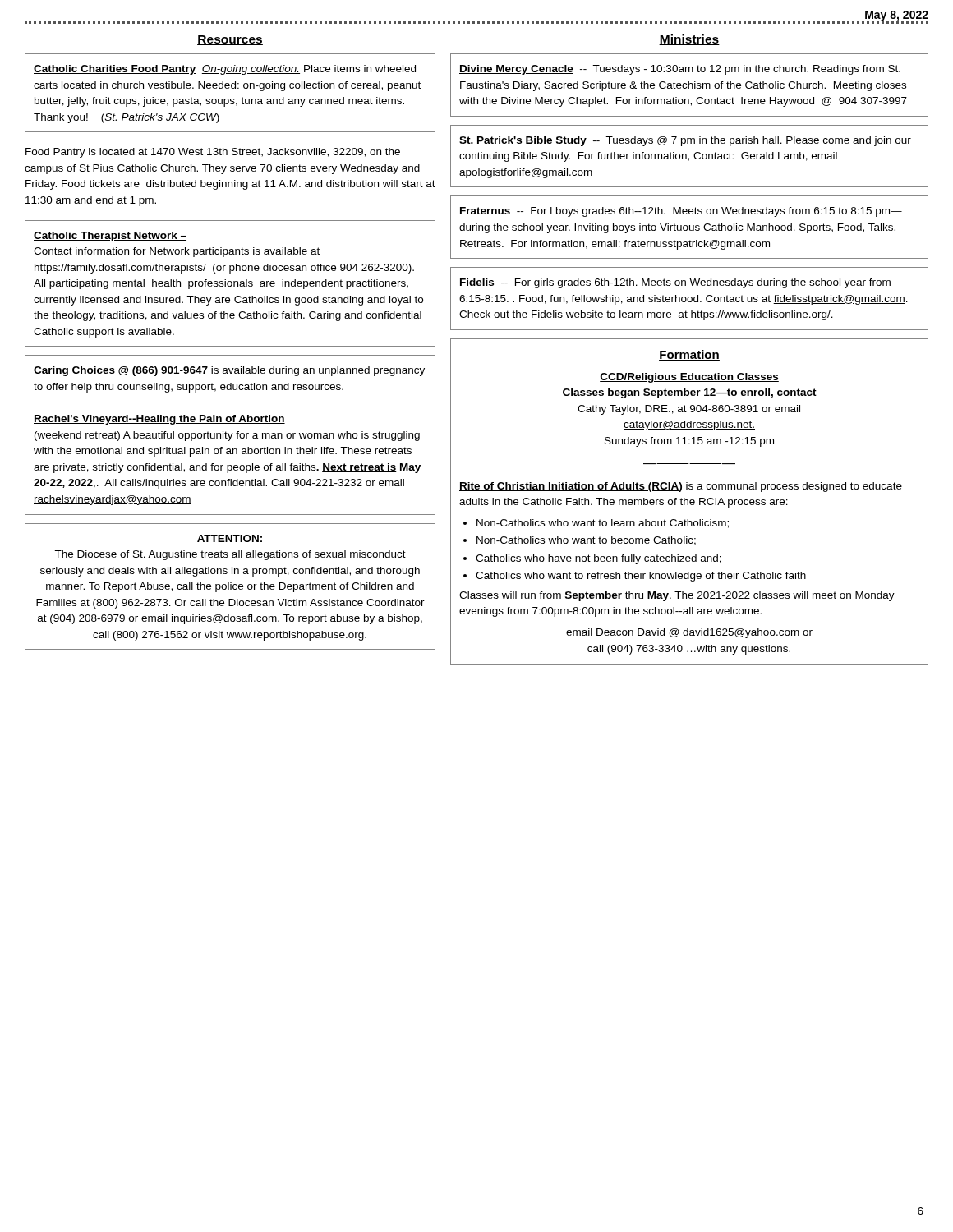Click on the text block that says "Divine Mercy Cenacle -- Tuesdays"
This screenshot has height=1232, width=953.
tap(683, 85)
